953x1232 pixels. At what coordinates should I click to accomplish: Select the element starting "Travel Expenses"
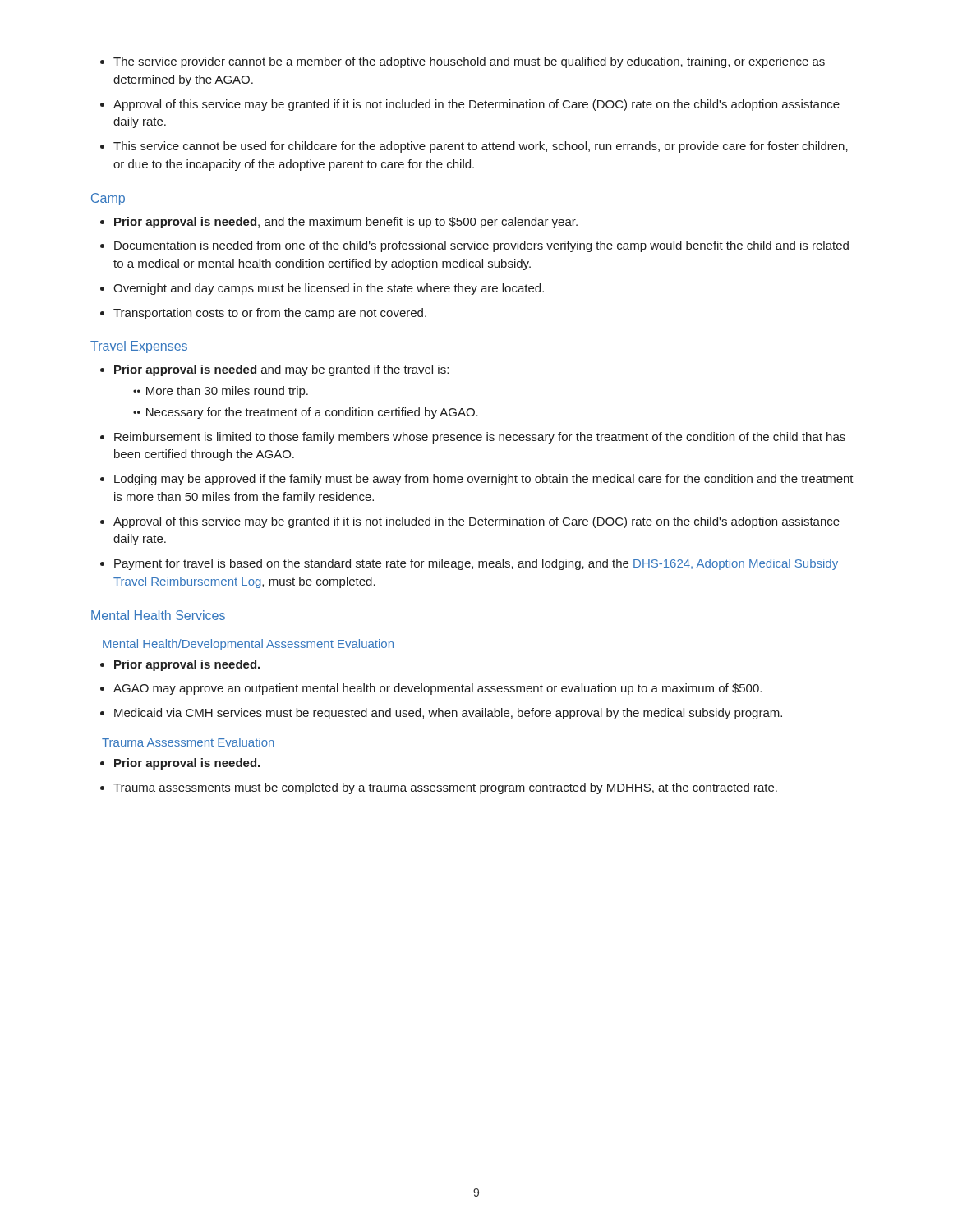(x=139, y=346)
